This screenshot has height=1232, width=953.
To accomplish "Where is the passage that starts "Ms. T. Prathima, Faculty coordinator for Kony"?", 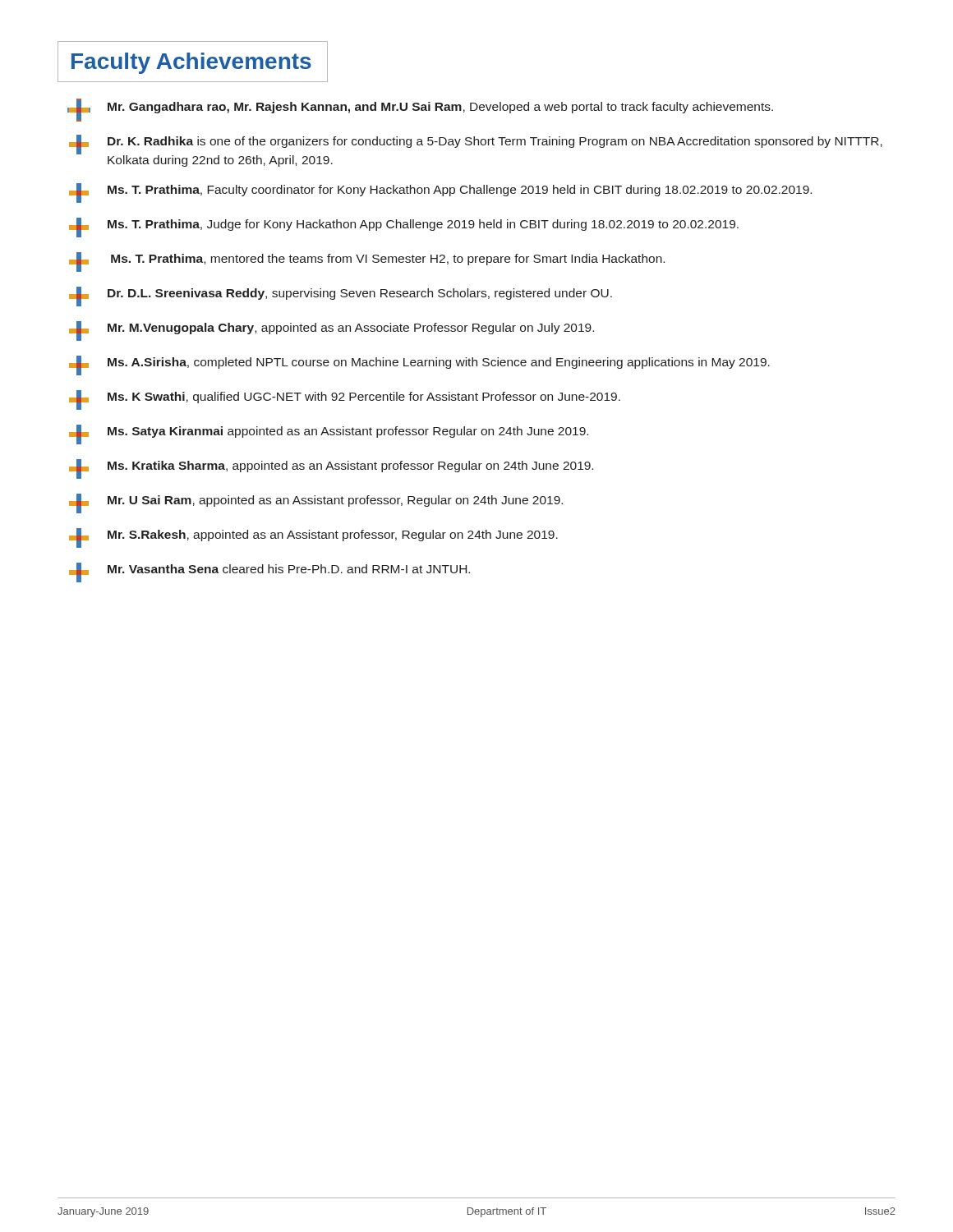I will (476, 192).
